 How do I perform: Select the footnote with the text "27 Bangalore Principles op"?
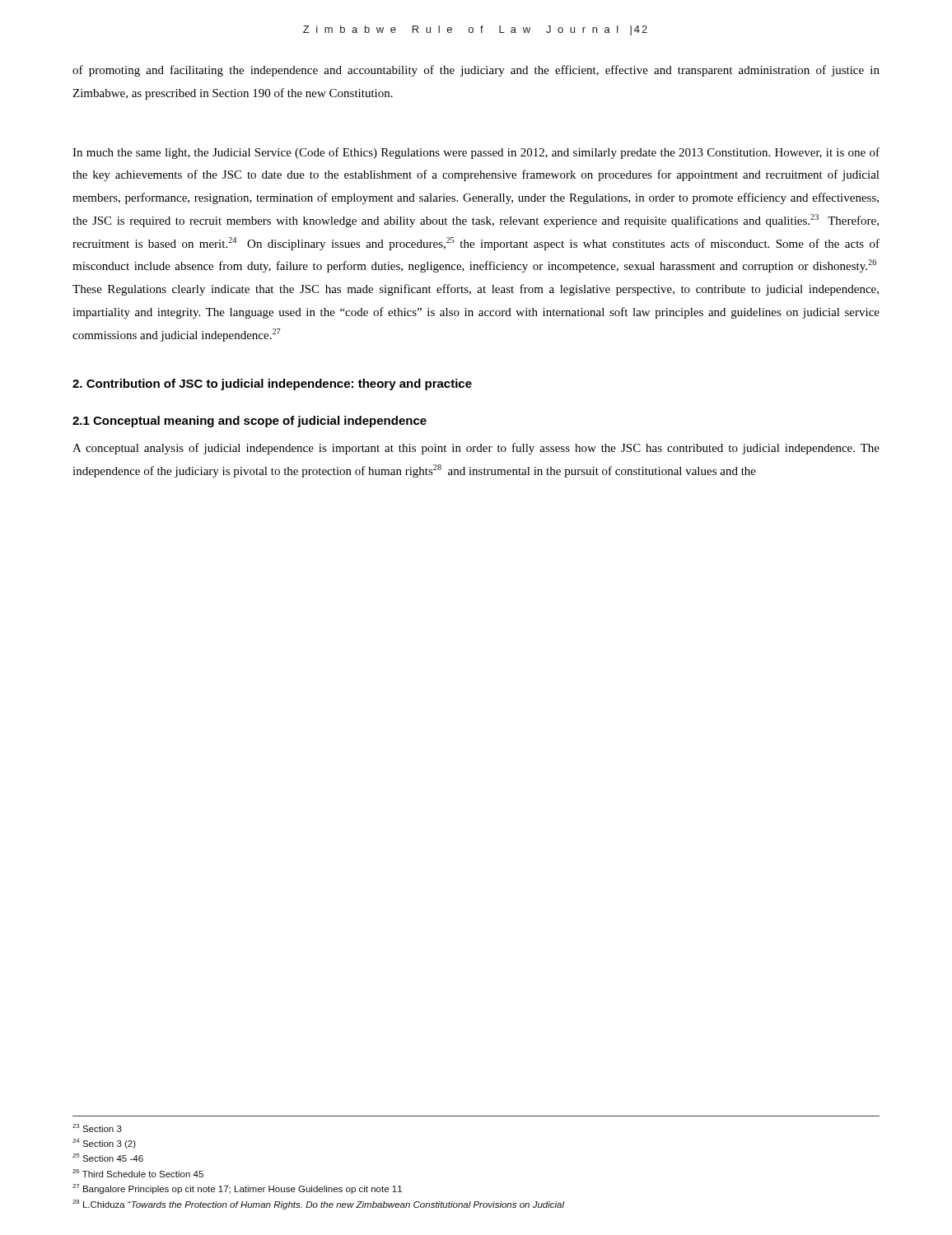[x=237, y=1188]
